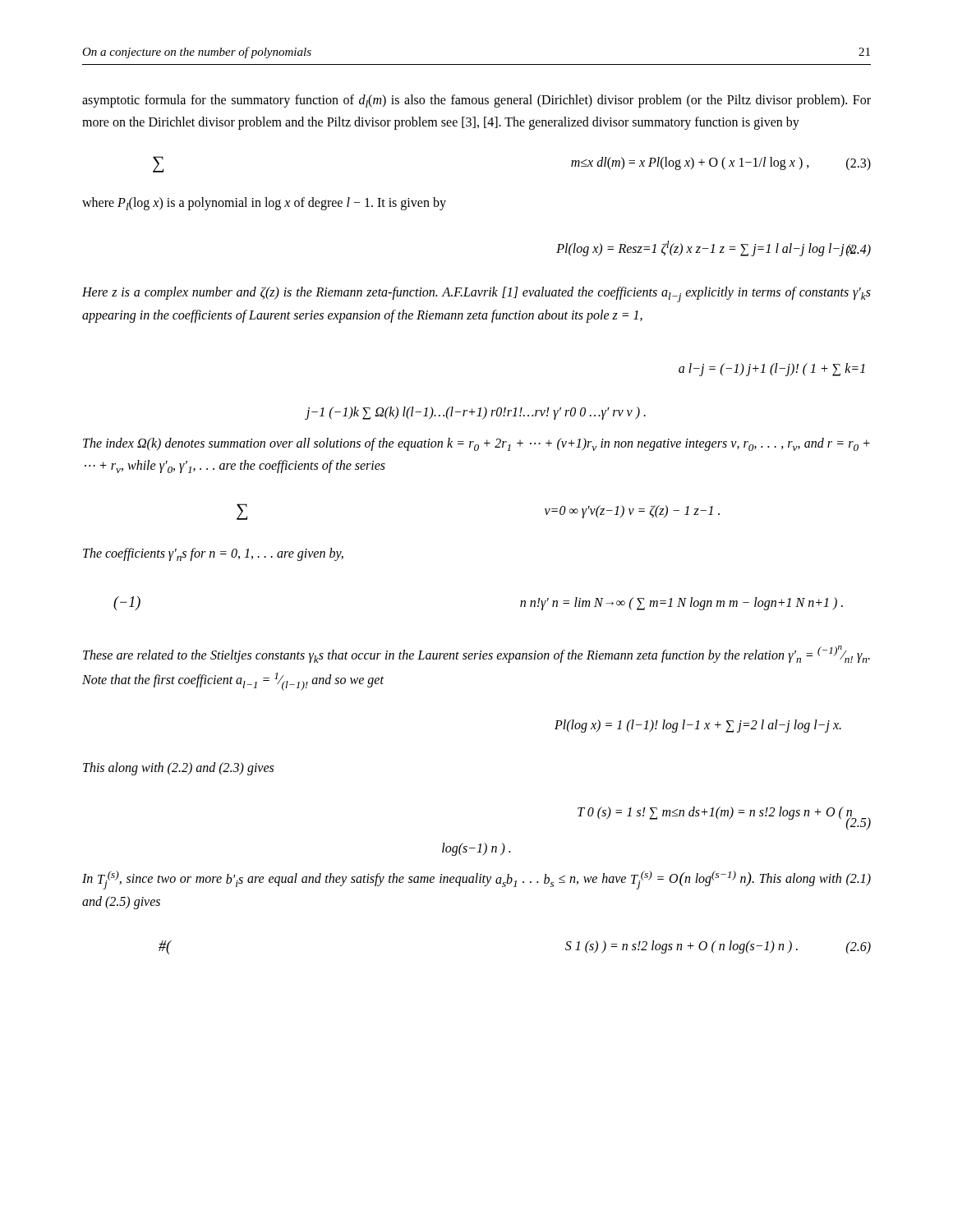The width and height of the screenshot is (953, 1232).
Task: Click on the text block starting "a l−j ="
Action: click(x=772, y=370)
